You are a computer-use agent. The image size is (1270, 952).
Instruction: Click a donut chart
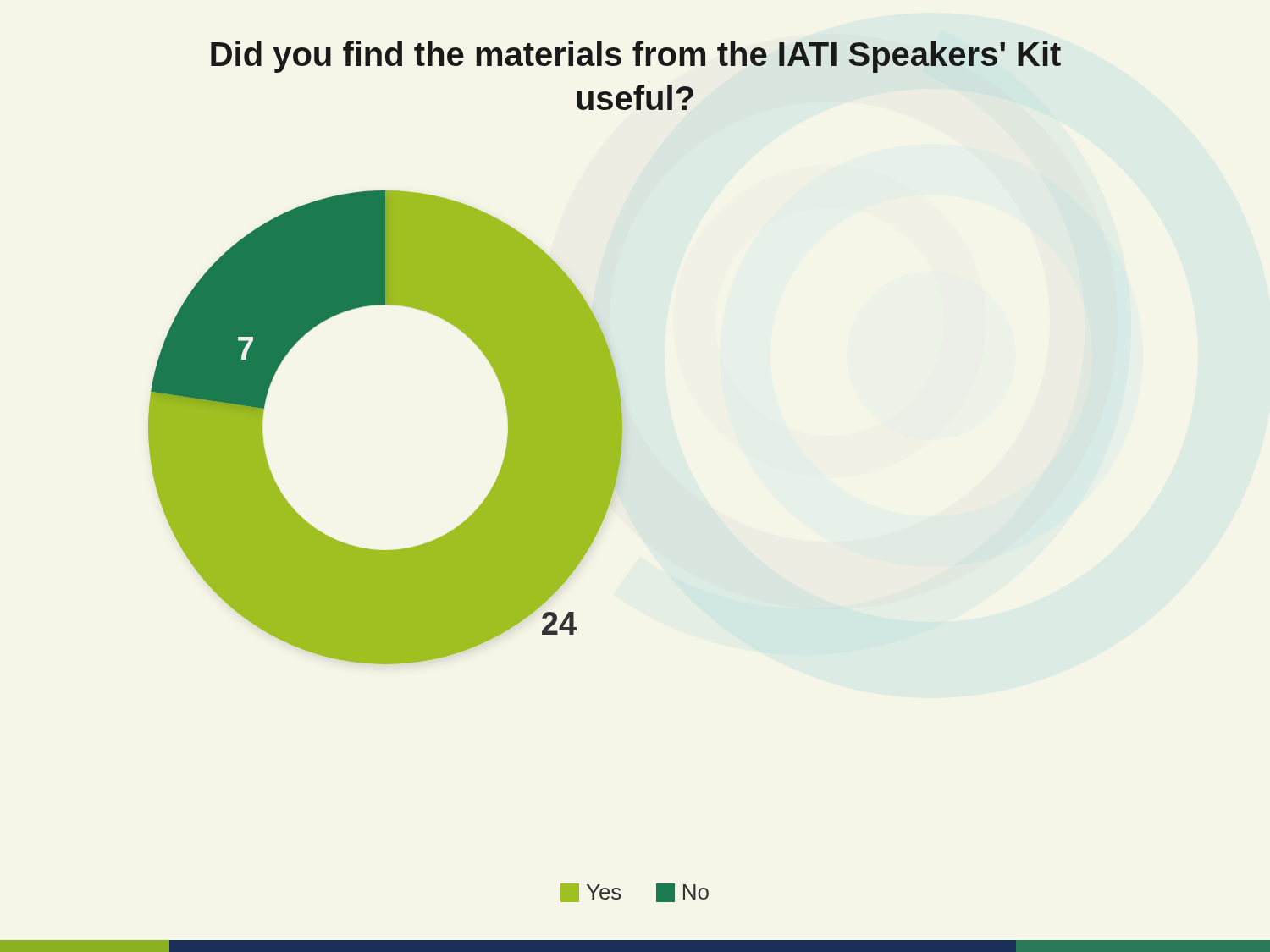click(385, 427)
